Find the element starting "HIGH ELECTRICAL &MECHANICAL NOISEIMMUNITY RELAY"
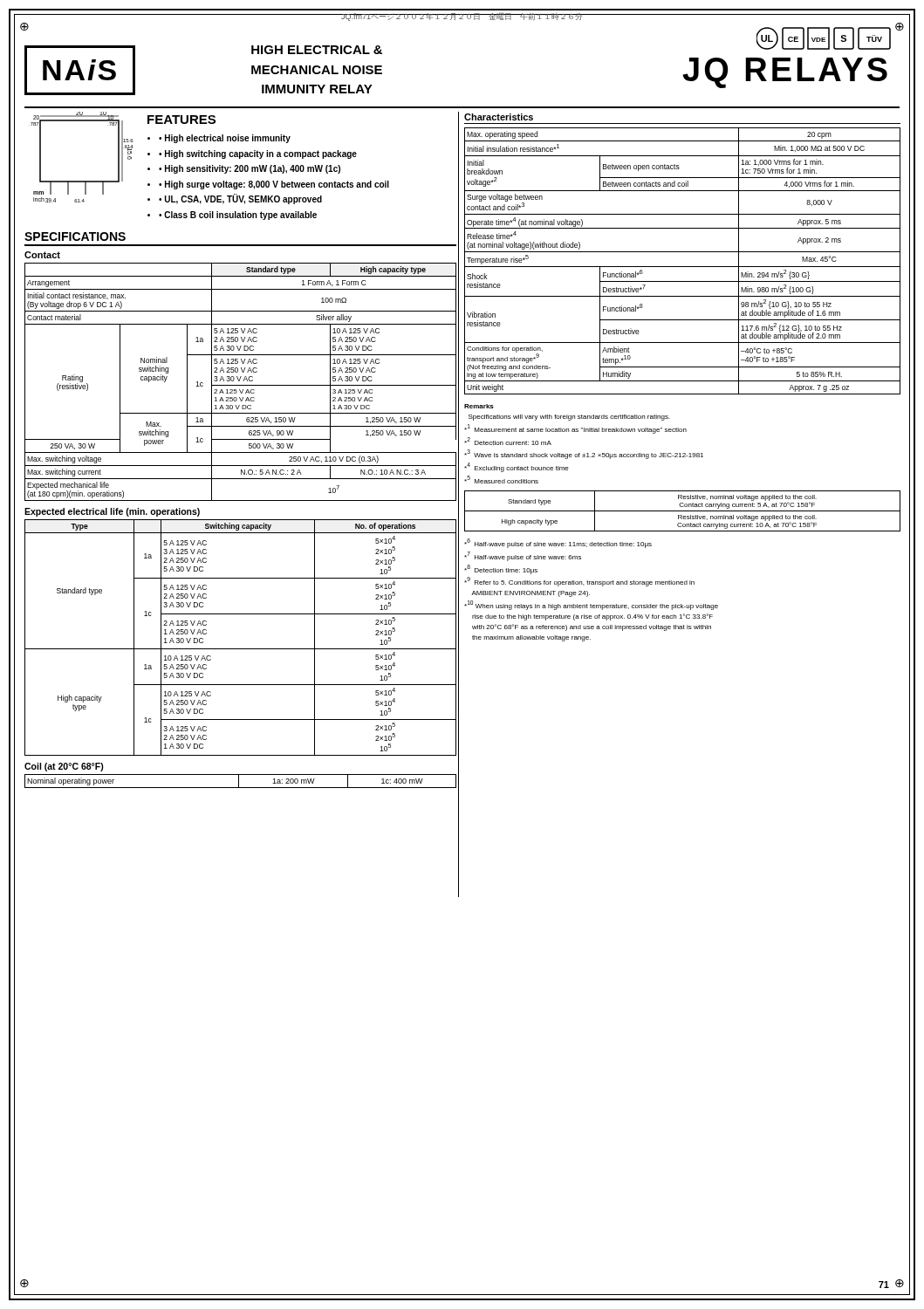This screenshot has width=924, height=1309. coord(317,69)
